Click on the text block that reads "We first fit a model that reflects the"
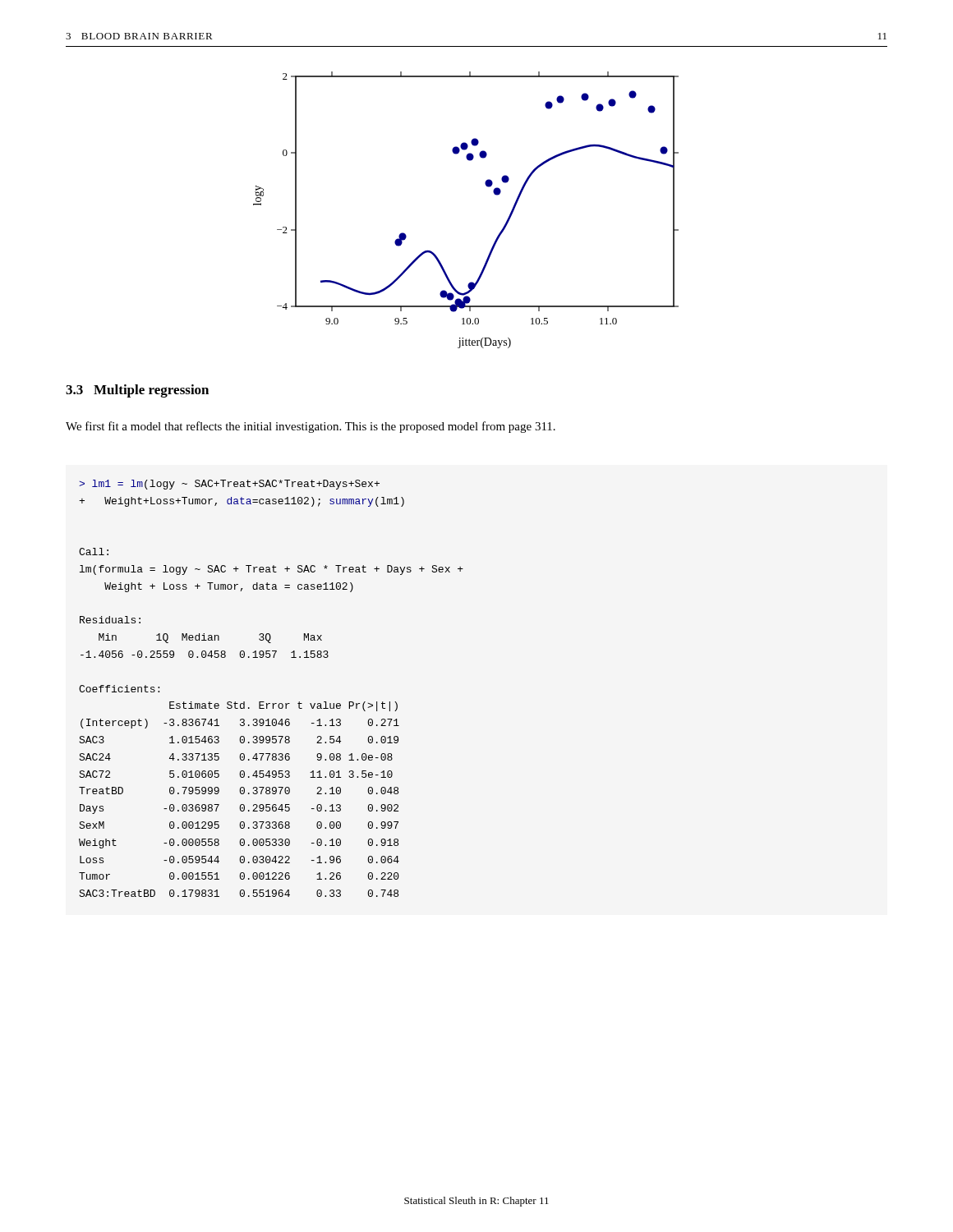This screenshot has height=1232, width=953. 311,426
